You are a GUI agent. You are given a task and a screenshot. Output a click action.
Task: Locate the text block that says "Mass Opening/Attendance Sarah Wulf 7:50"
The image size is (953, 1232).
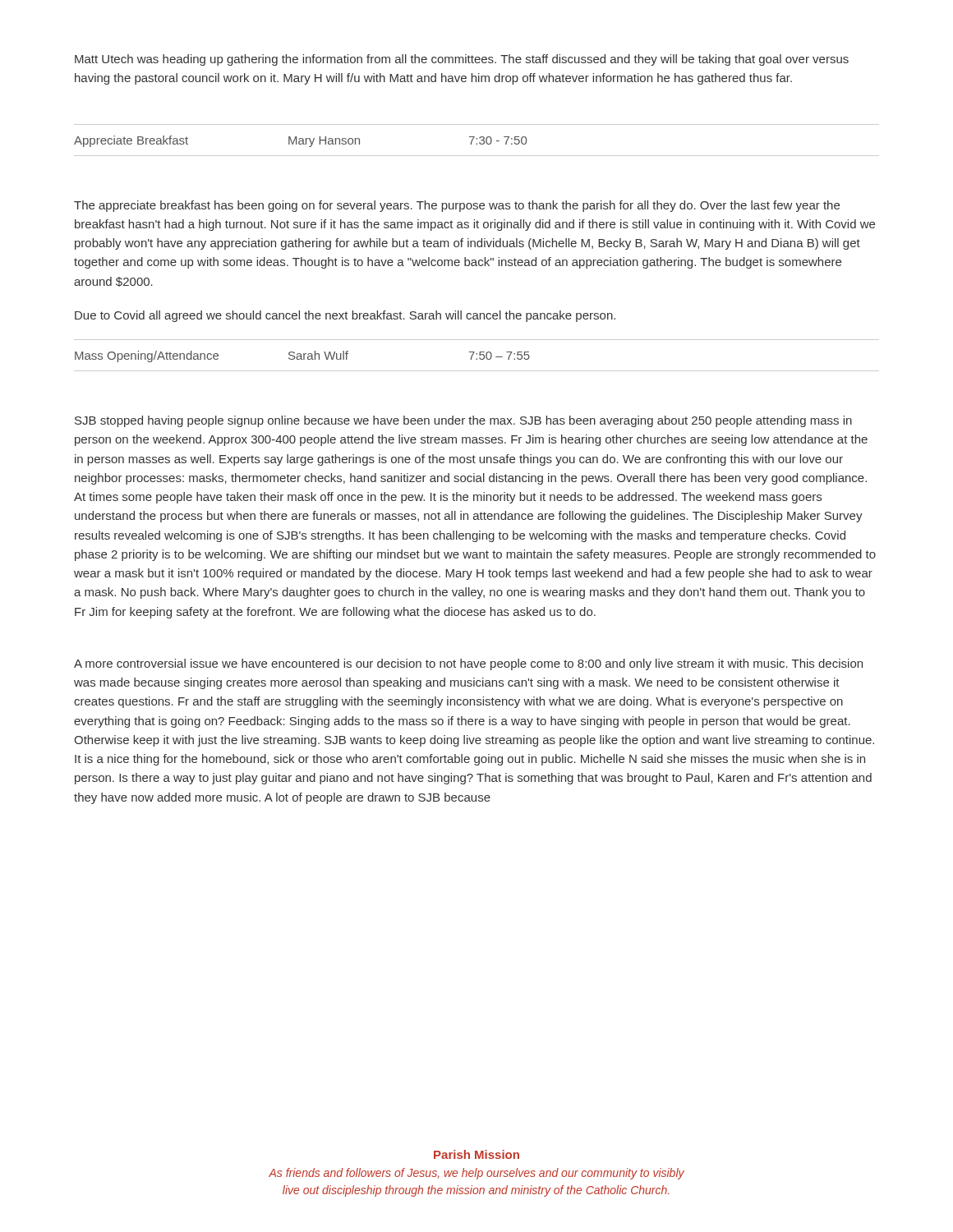tap(476, 355)
